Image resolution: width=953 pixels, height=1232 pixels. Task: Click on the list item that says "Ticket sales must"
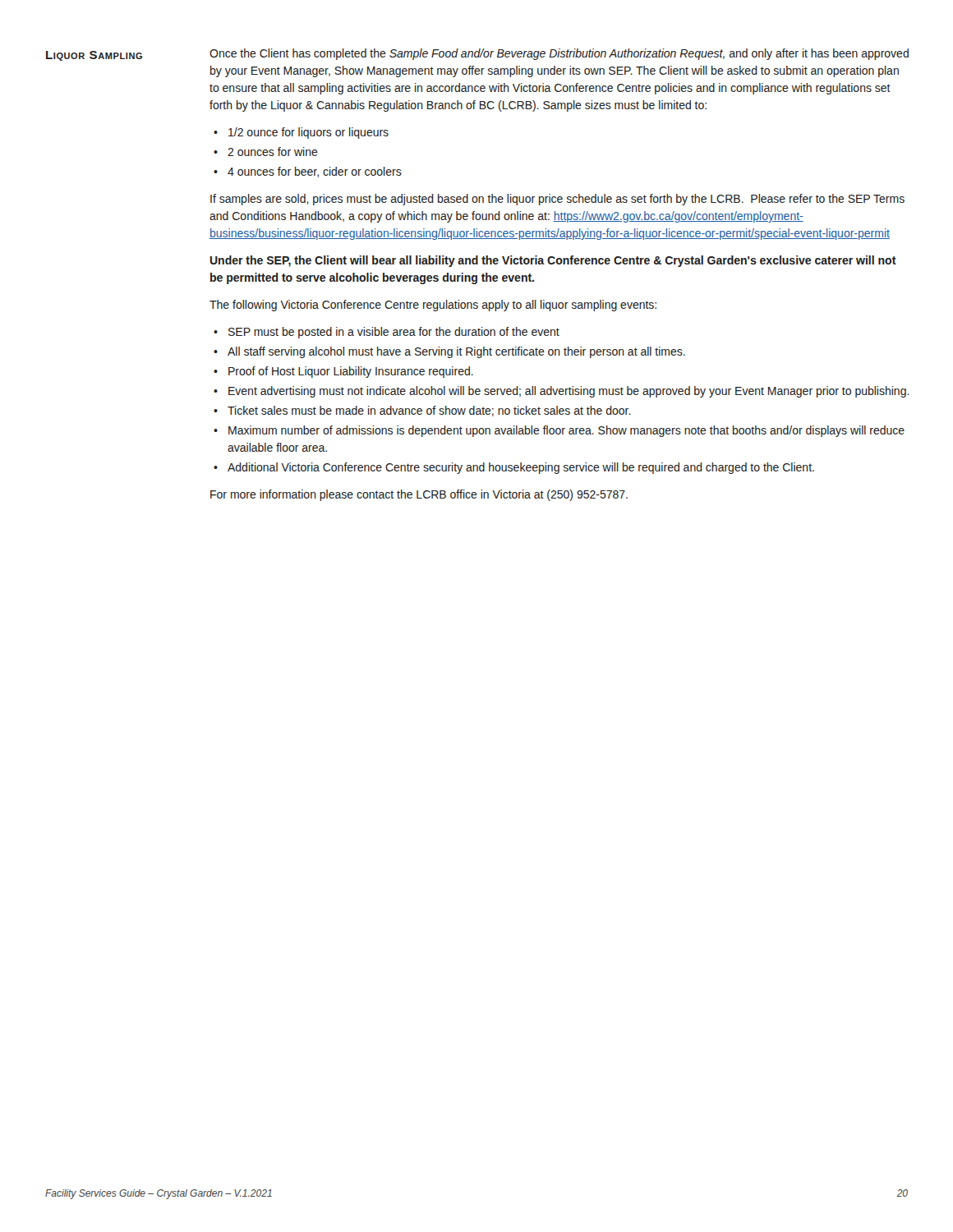pyautogui.click(x=429, y=411)
